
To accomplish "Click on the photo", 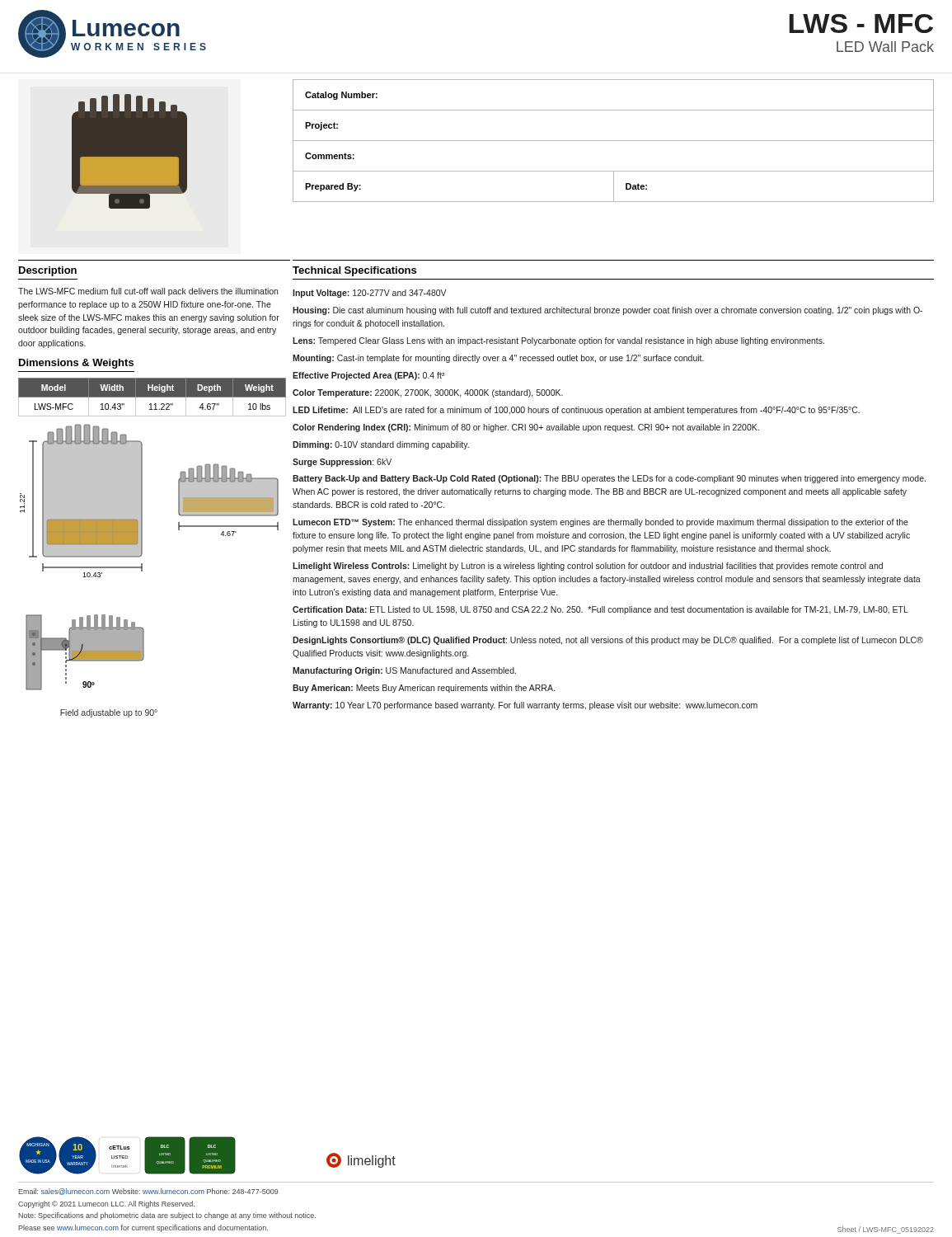I will pyautogui.click(x=129, y=167).
